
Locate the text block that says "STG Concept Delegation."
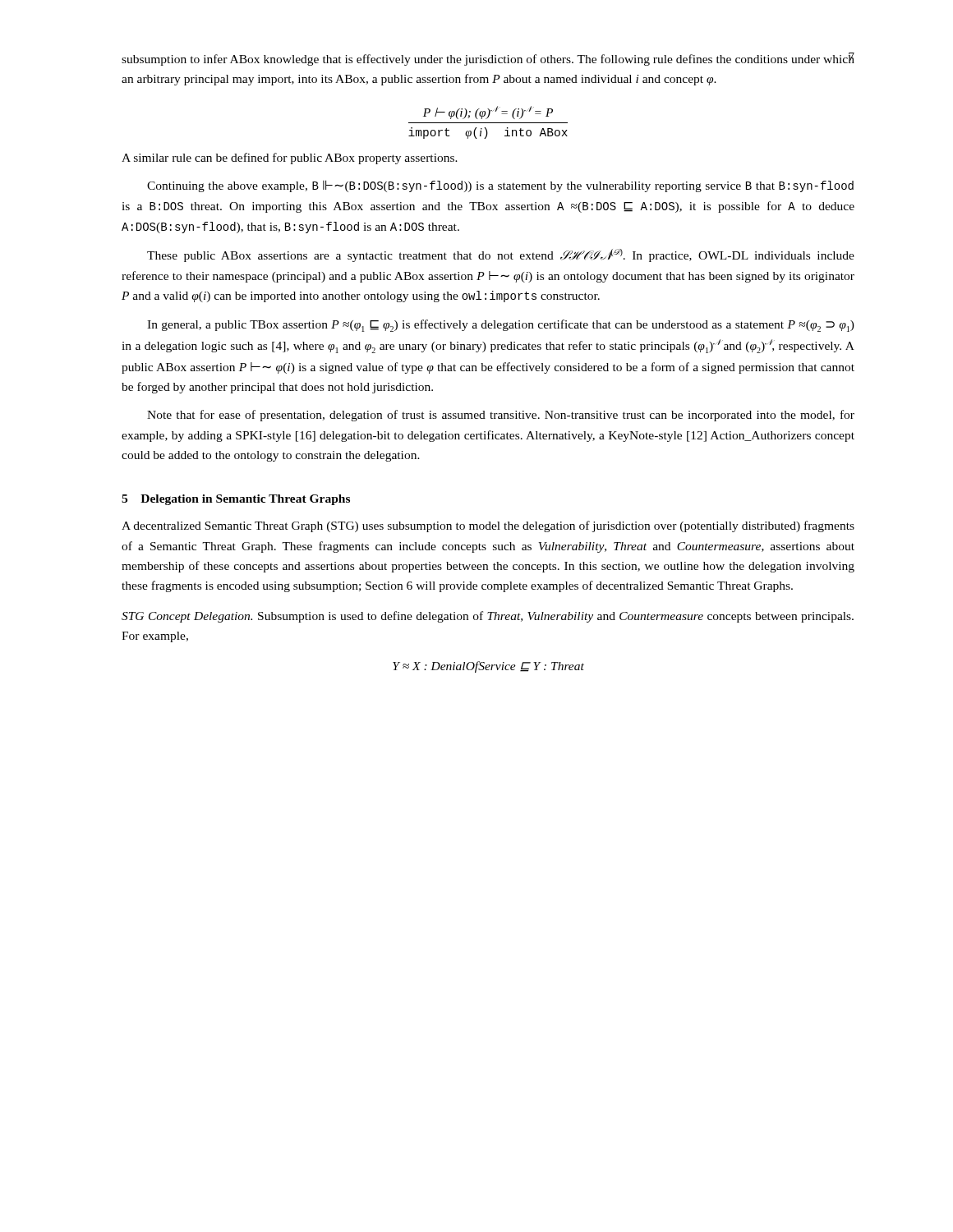coord(488,626)
